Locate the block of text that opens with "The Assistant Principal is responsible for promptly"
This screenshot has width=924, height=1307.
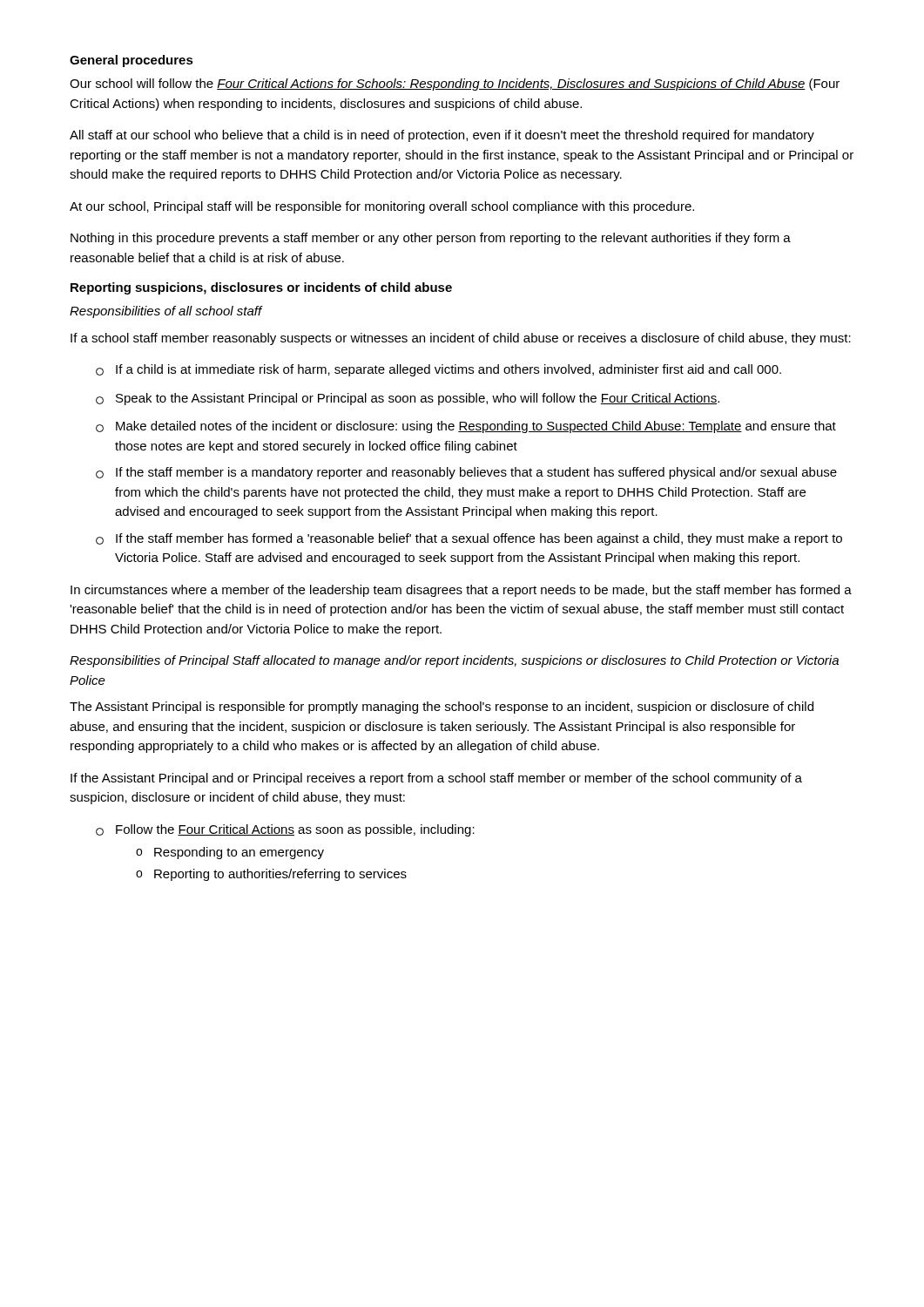(442, 726)
